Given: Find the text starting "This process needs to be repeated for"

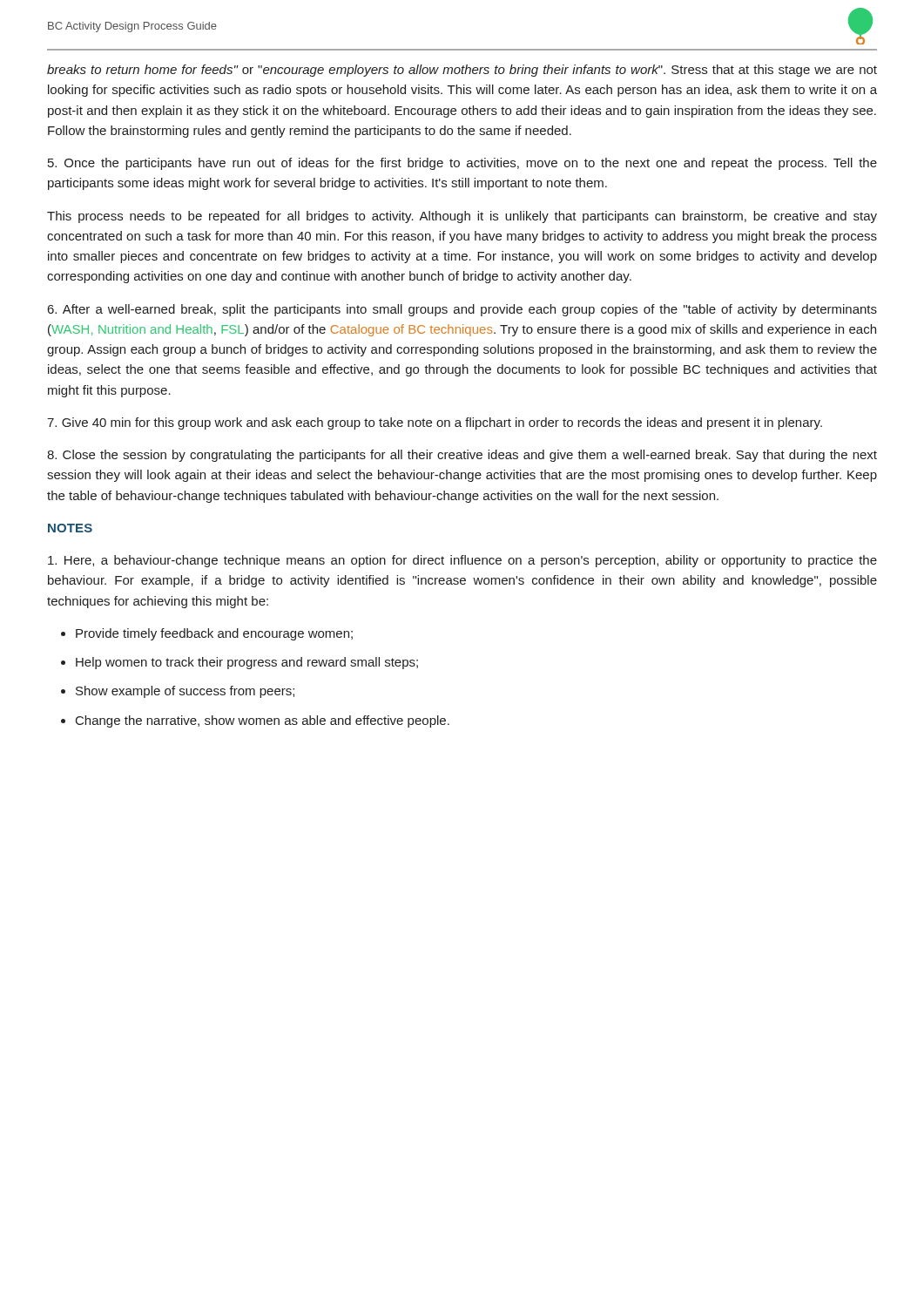Looking at the screenshot, I should pyautogui.click(x=462, y=246).
